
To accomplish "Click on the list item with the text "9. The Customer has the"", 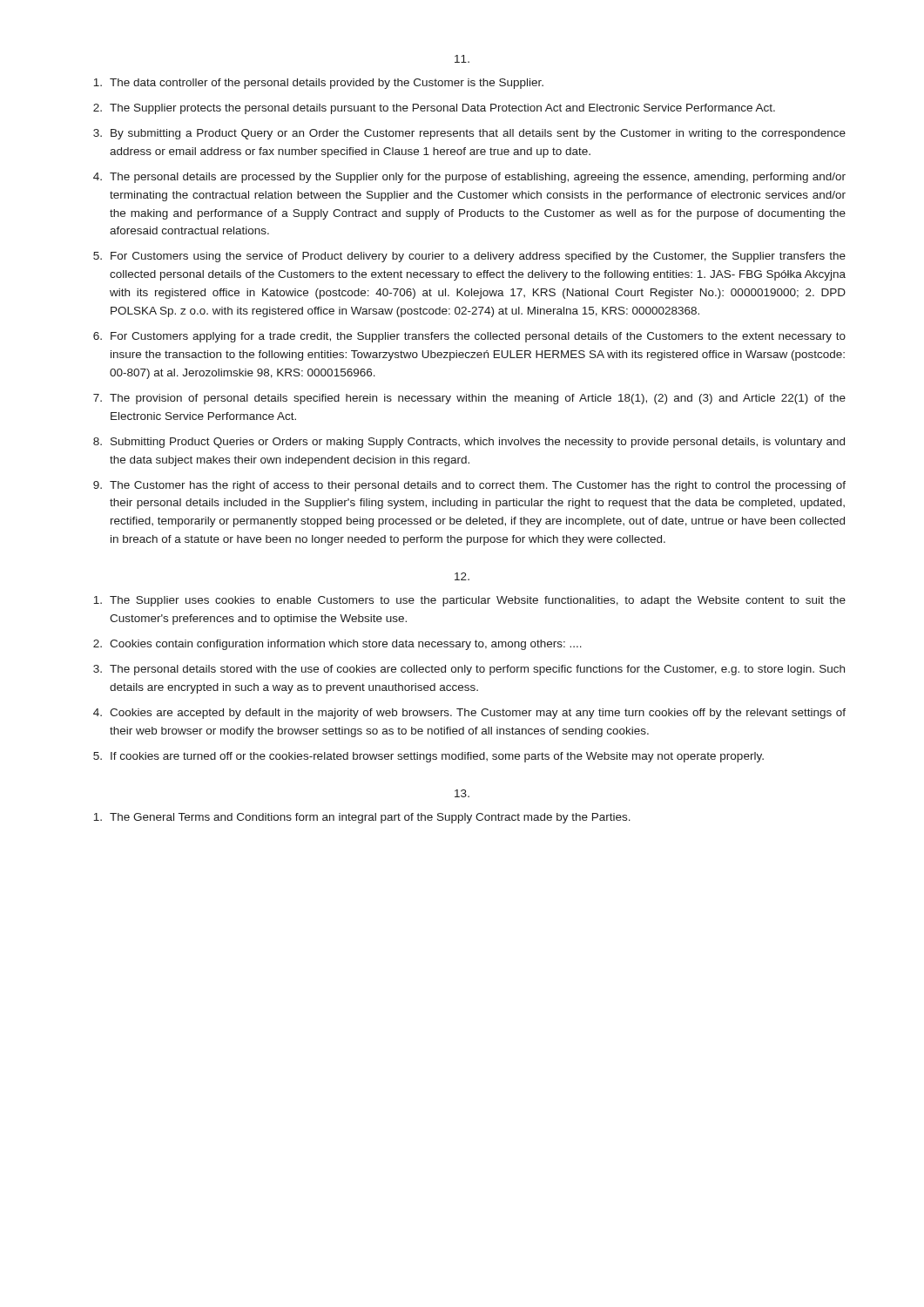I will pos(462,513).
